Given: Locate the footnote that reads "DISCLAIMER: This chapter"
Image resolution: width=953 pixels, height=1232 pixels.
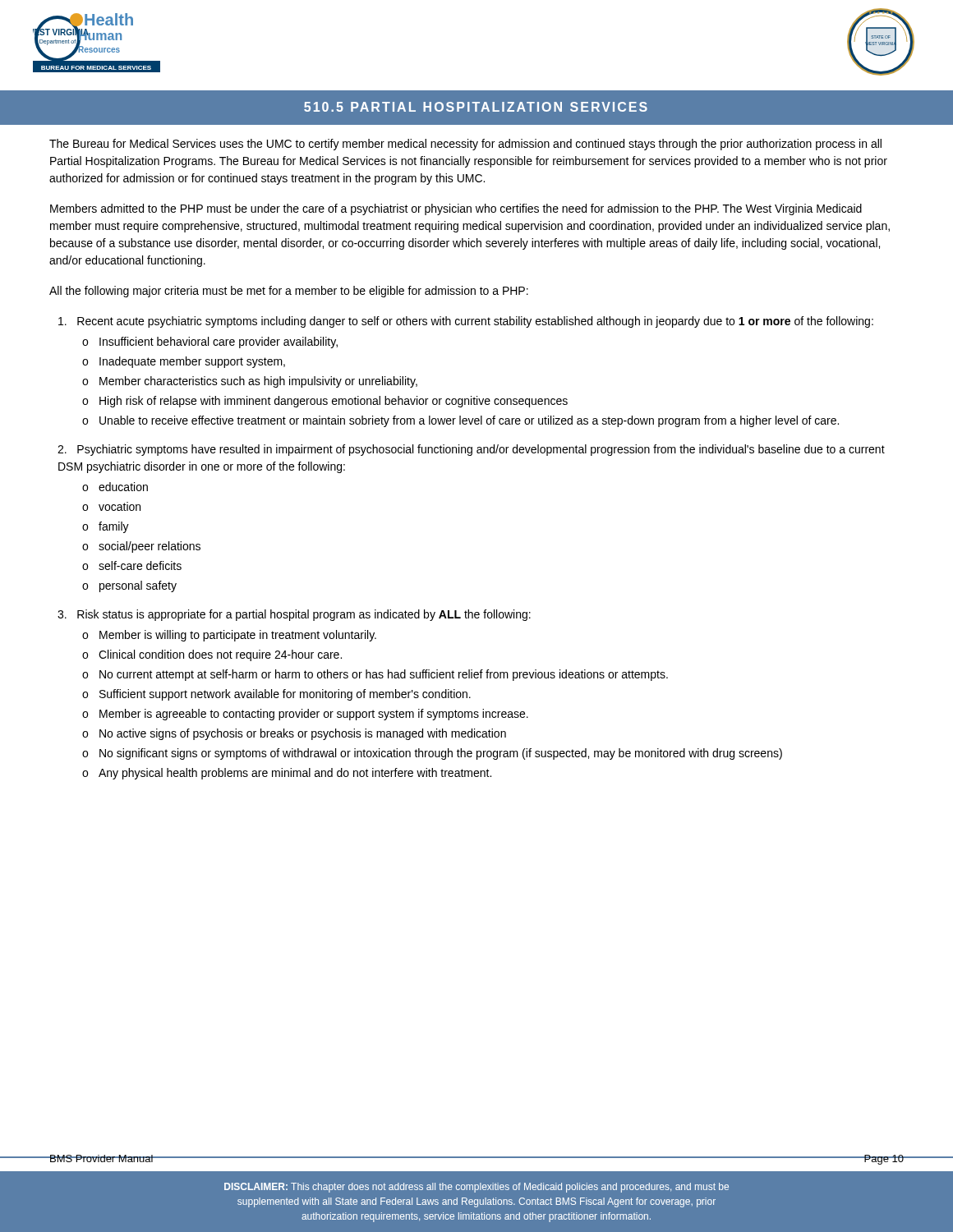Looking at the screenshot, I should point(476,1202).
